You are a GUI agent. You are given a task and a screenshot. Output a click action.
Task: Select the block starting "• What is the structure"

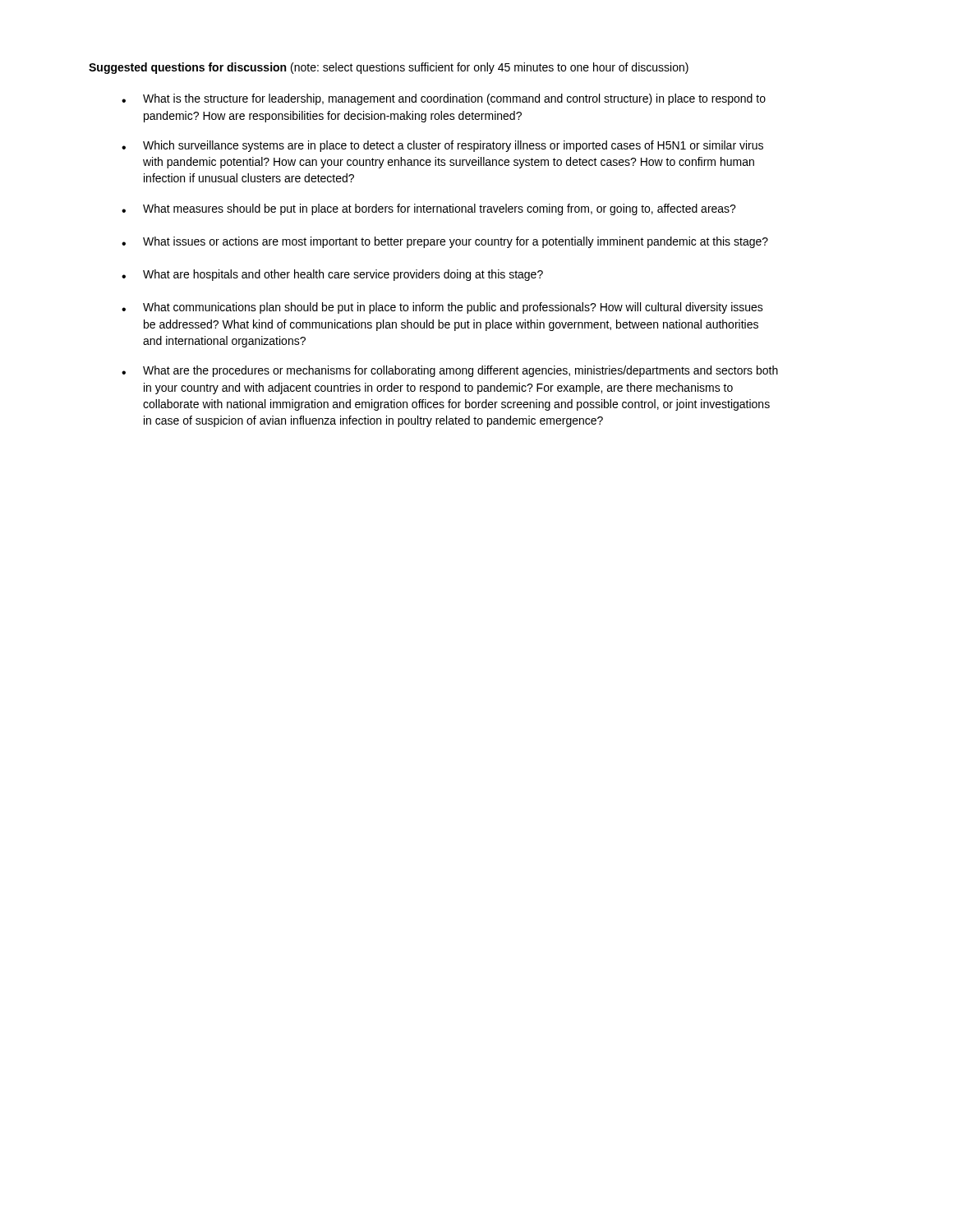tap(450, 107)
